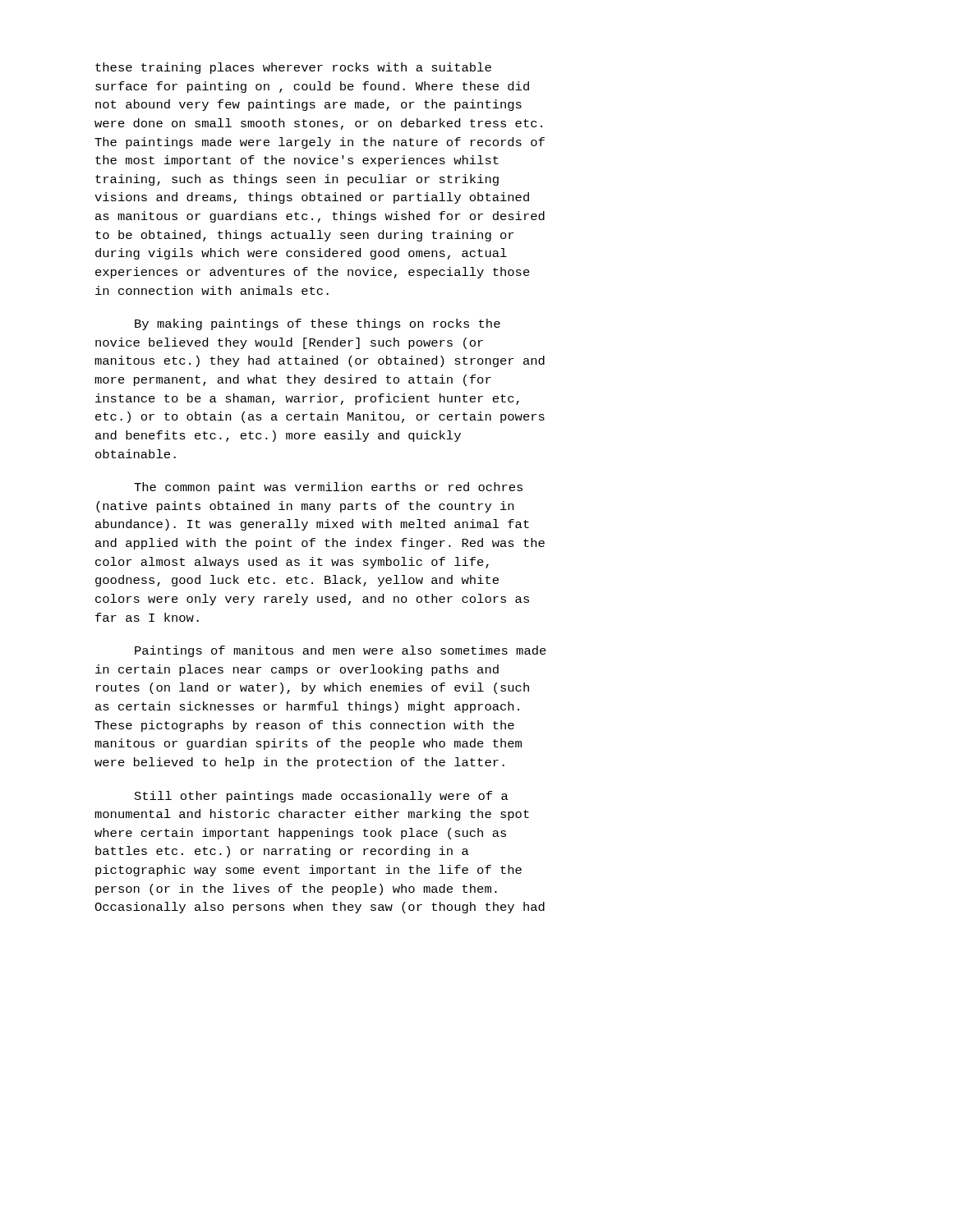Click on the element starting "Paintings of manitous and men"
Screen dimensions: 1232x953
click(x=320, y=707)
